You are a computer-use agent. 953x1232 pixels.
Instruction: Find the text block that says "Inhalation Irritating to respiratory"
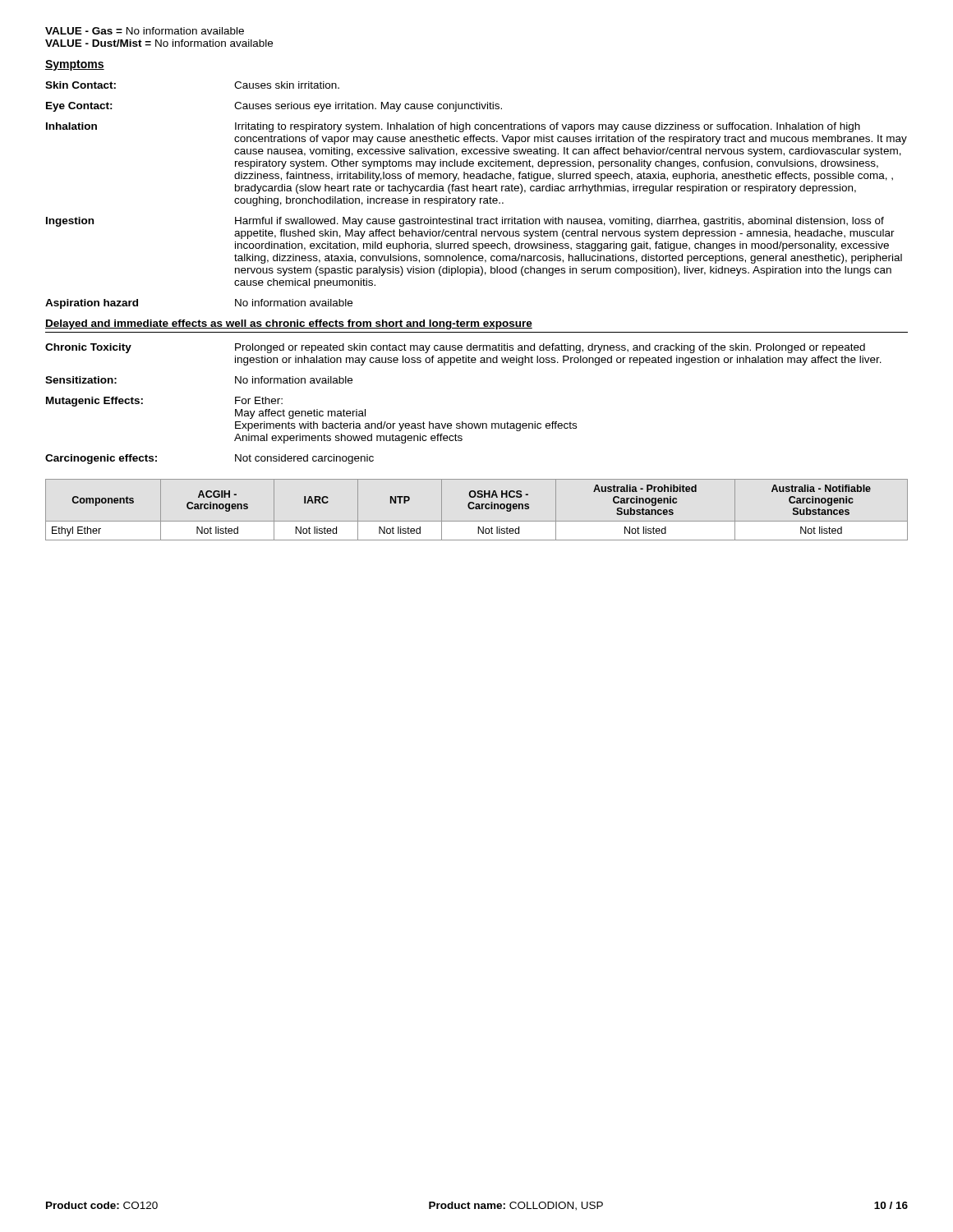(x=476, y=163)
